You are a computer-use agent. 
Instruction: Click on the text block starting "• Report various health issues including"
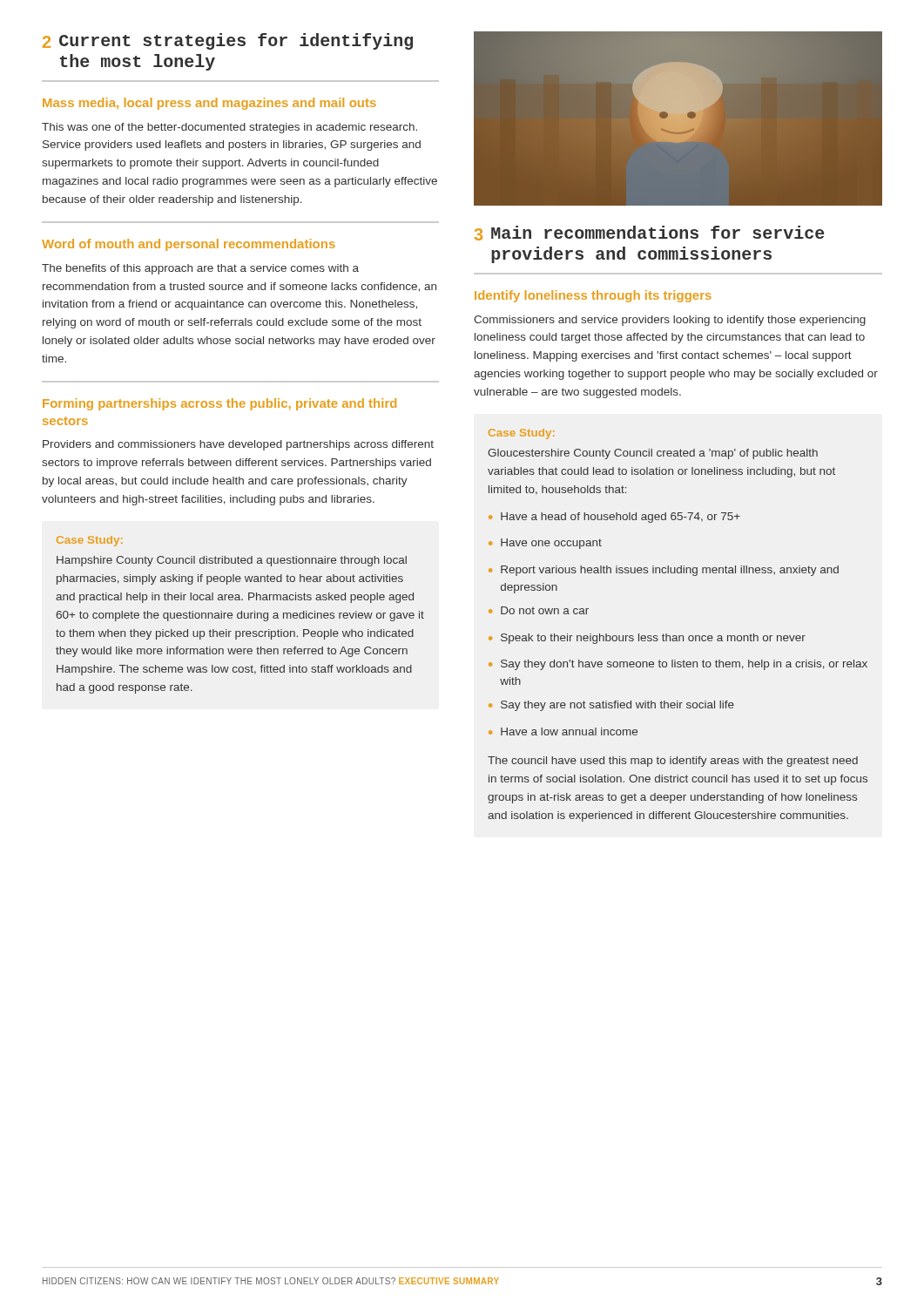coord(678,578)
